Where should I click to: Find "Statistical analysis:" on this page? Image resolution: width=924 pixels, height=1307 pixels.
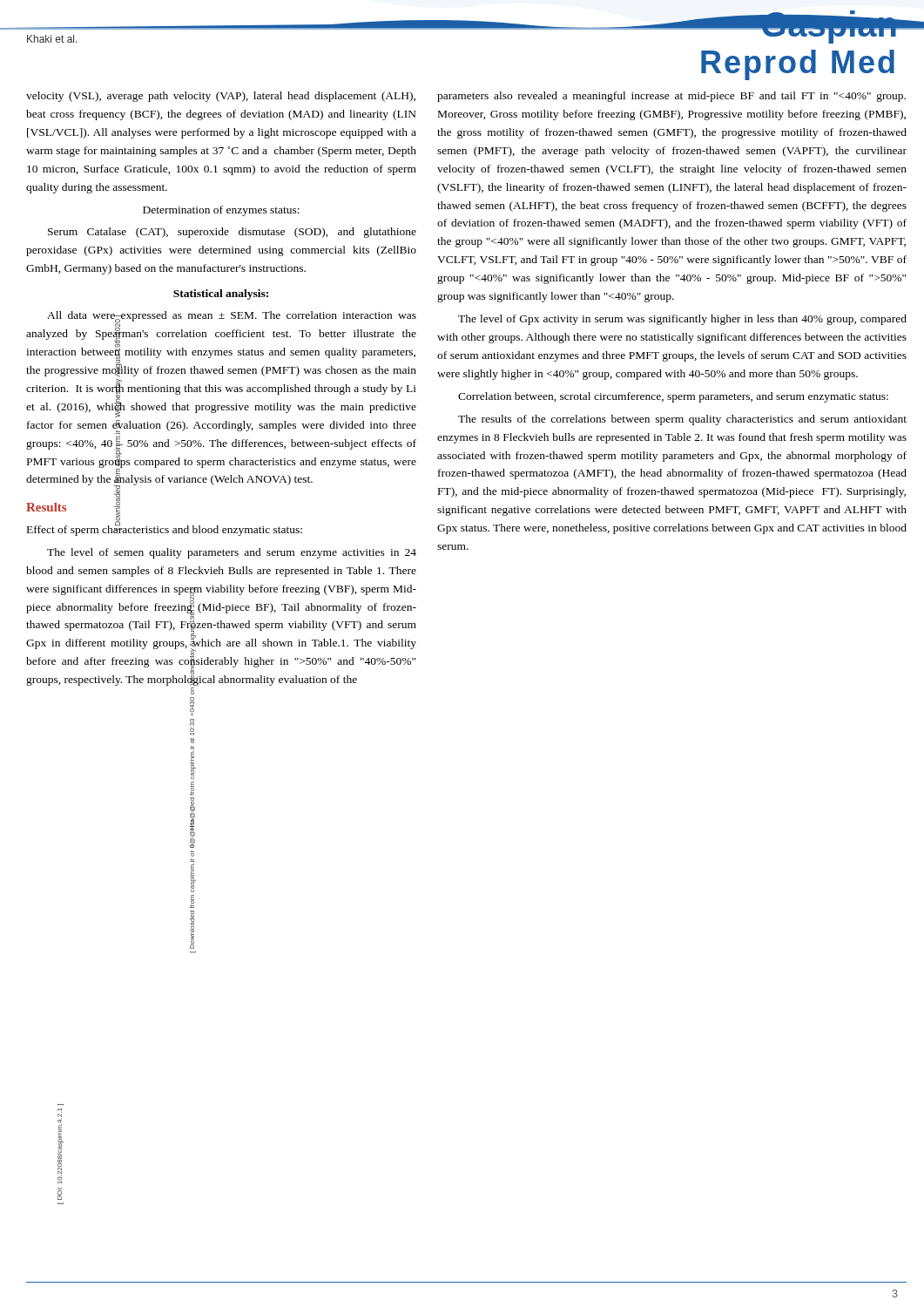221,294
